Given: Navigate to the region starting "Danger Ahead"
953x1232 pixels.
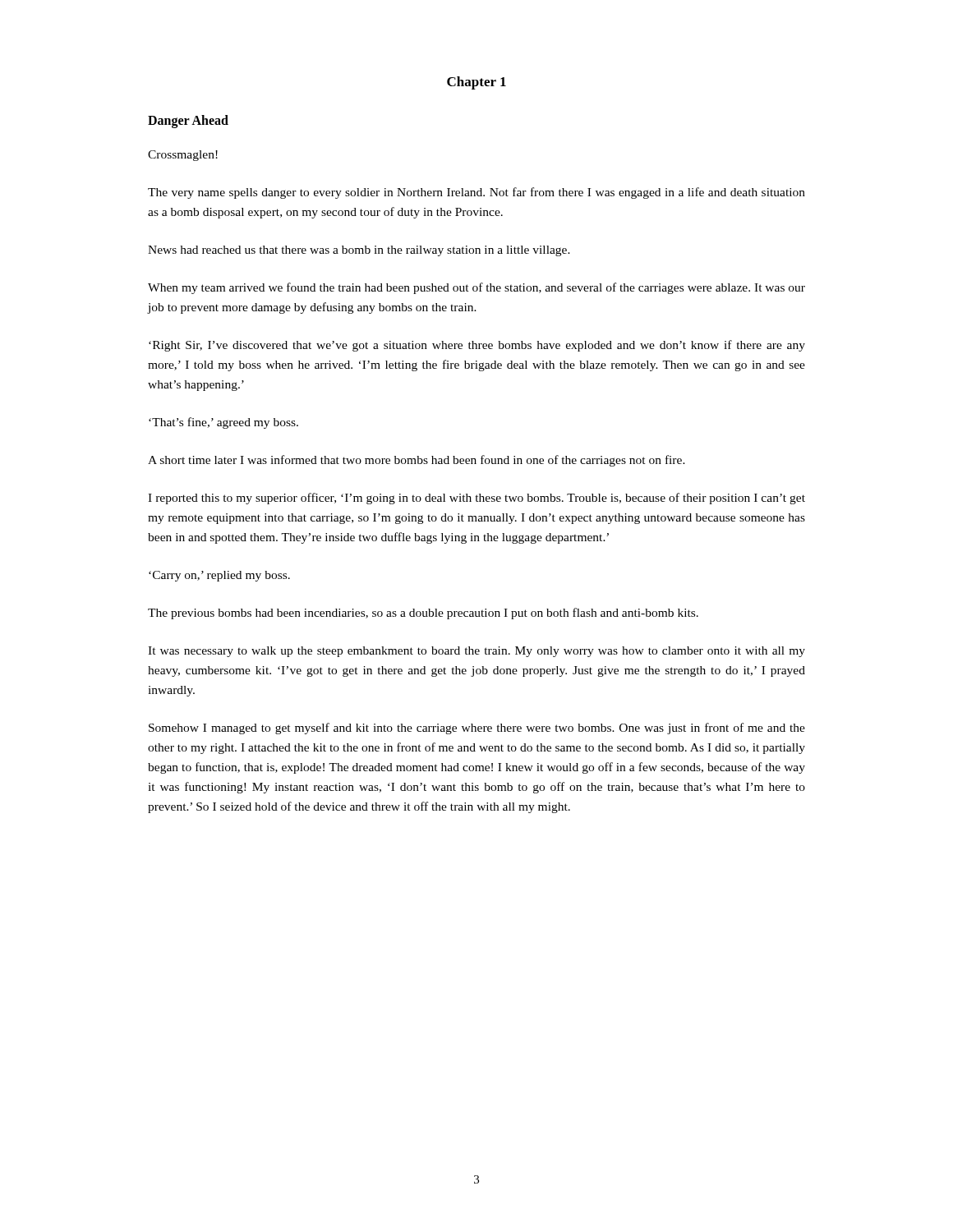Looking at the screenshot, I should coord(188,120).
